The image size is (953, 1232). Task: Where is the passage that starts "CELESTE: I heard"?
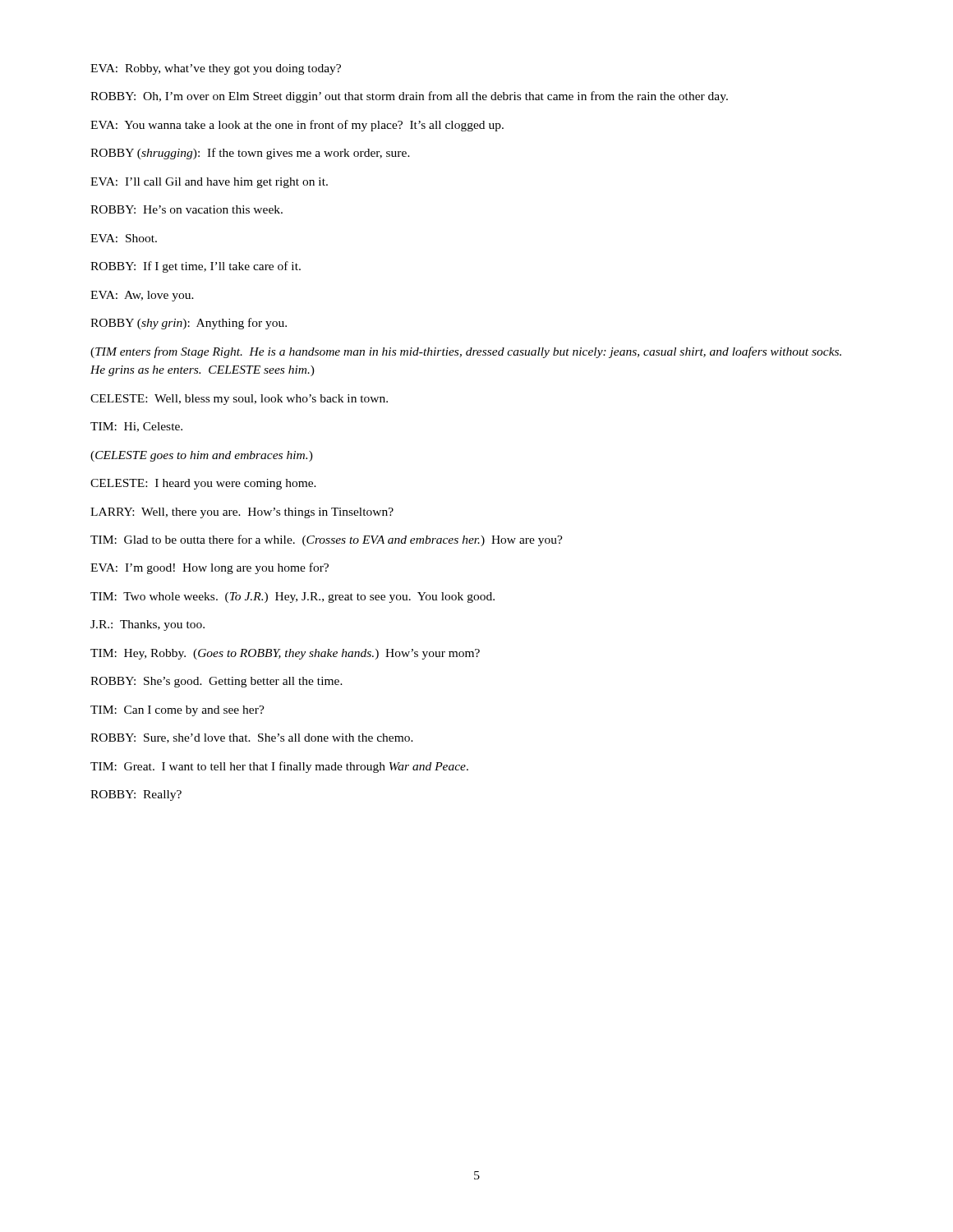tap(204, 483)
